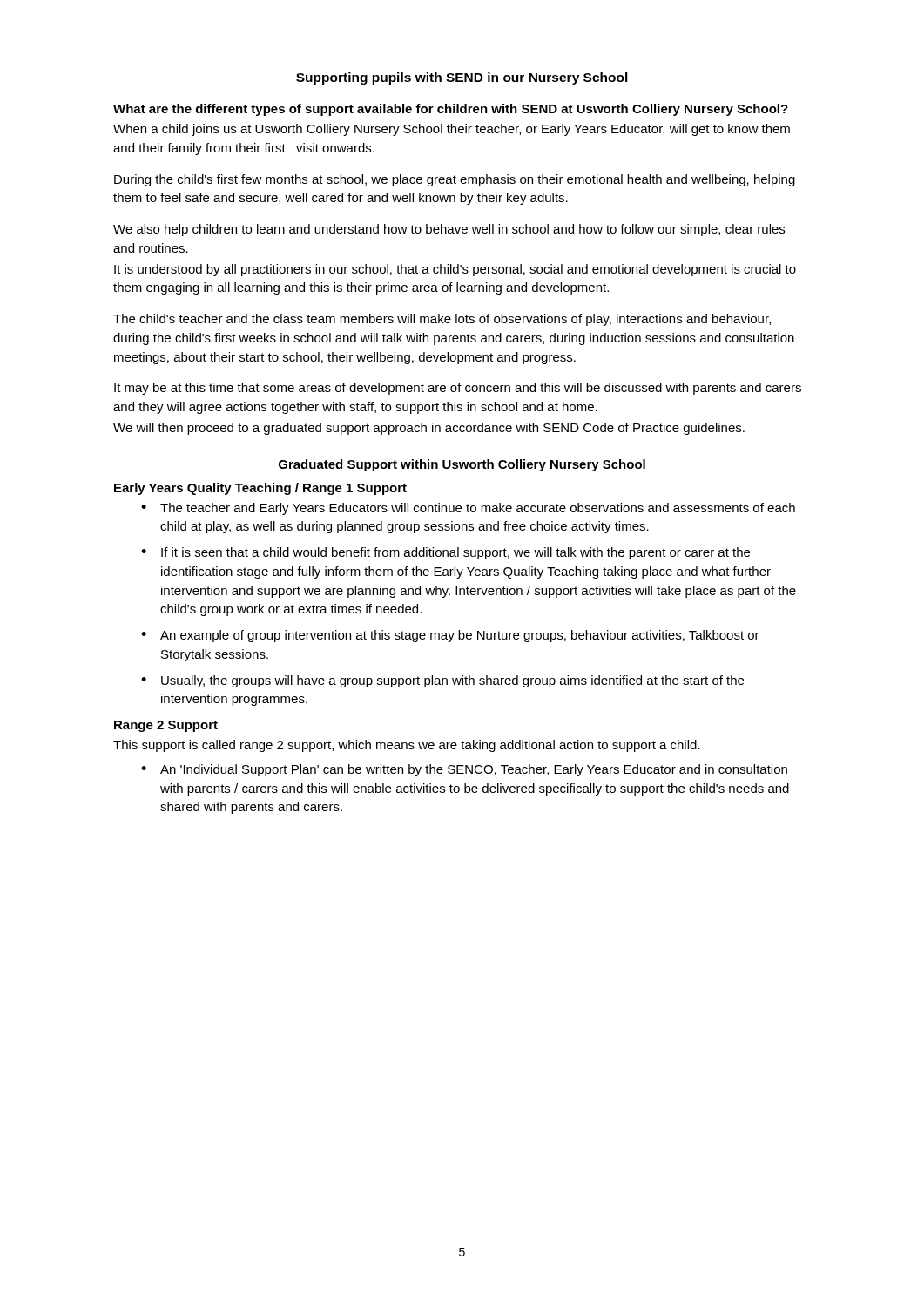This screenshot has width=924, height=1307.
Task: Select the text block starting "It may be at"
Action: [457, 397]
